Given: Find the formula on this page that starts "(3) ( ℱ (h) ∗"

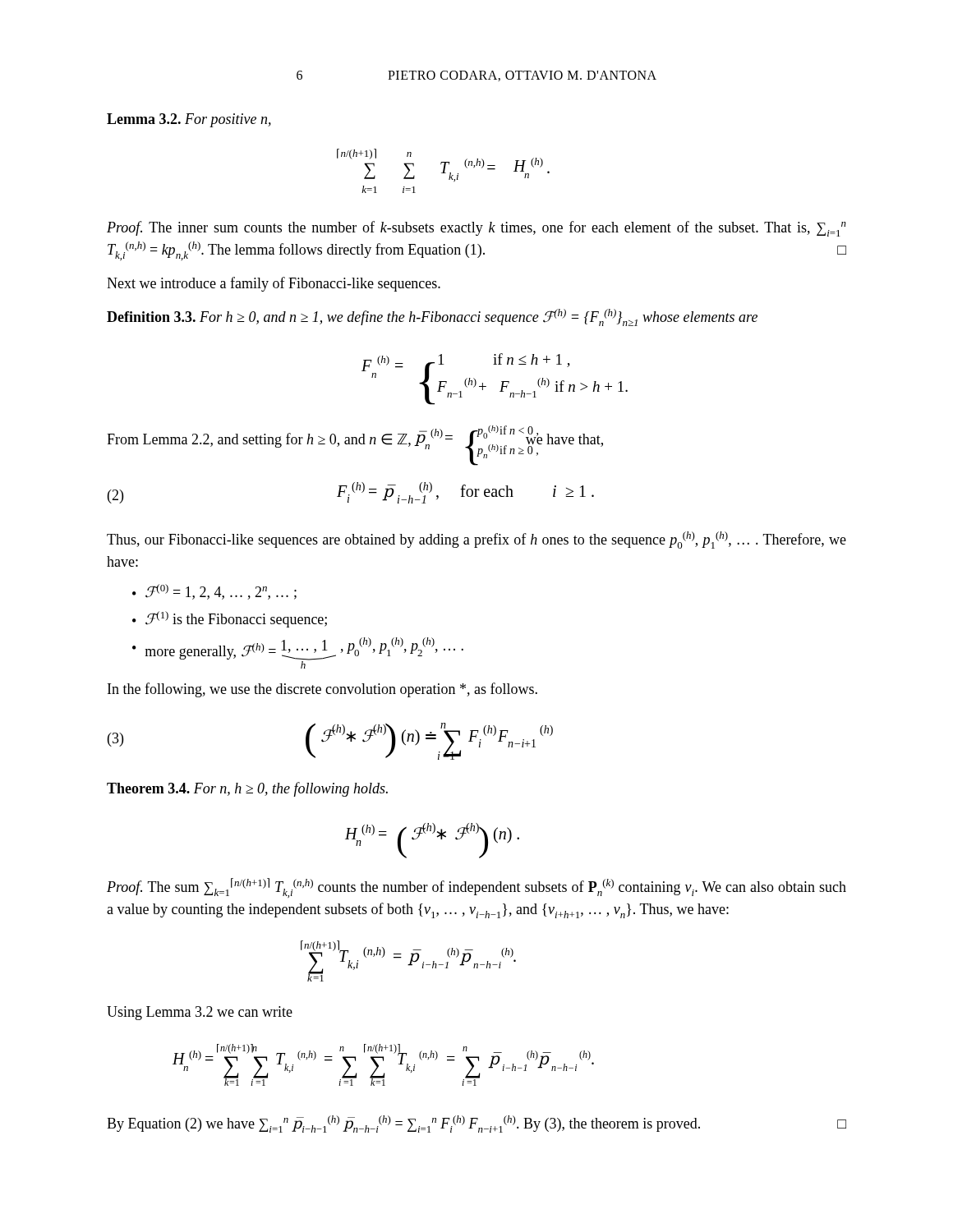Looking at the screenshot, I should (476, 739).
